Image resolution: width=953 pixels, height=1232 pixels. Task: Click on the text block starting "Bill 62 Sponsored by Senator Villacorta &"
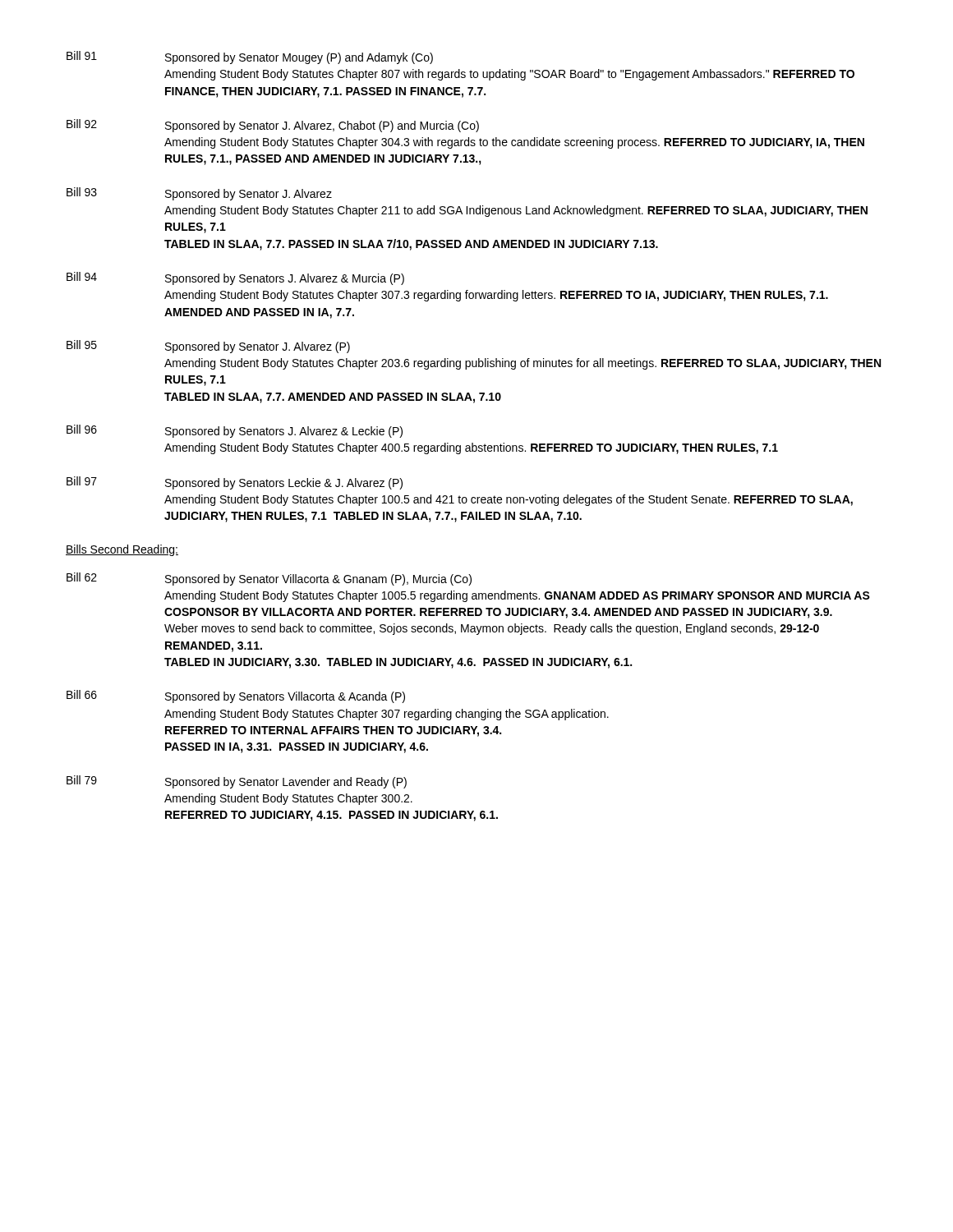[476, 620]
